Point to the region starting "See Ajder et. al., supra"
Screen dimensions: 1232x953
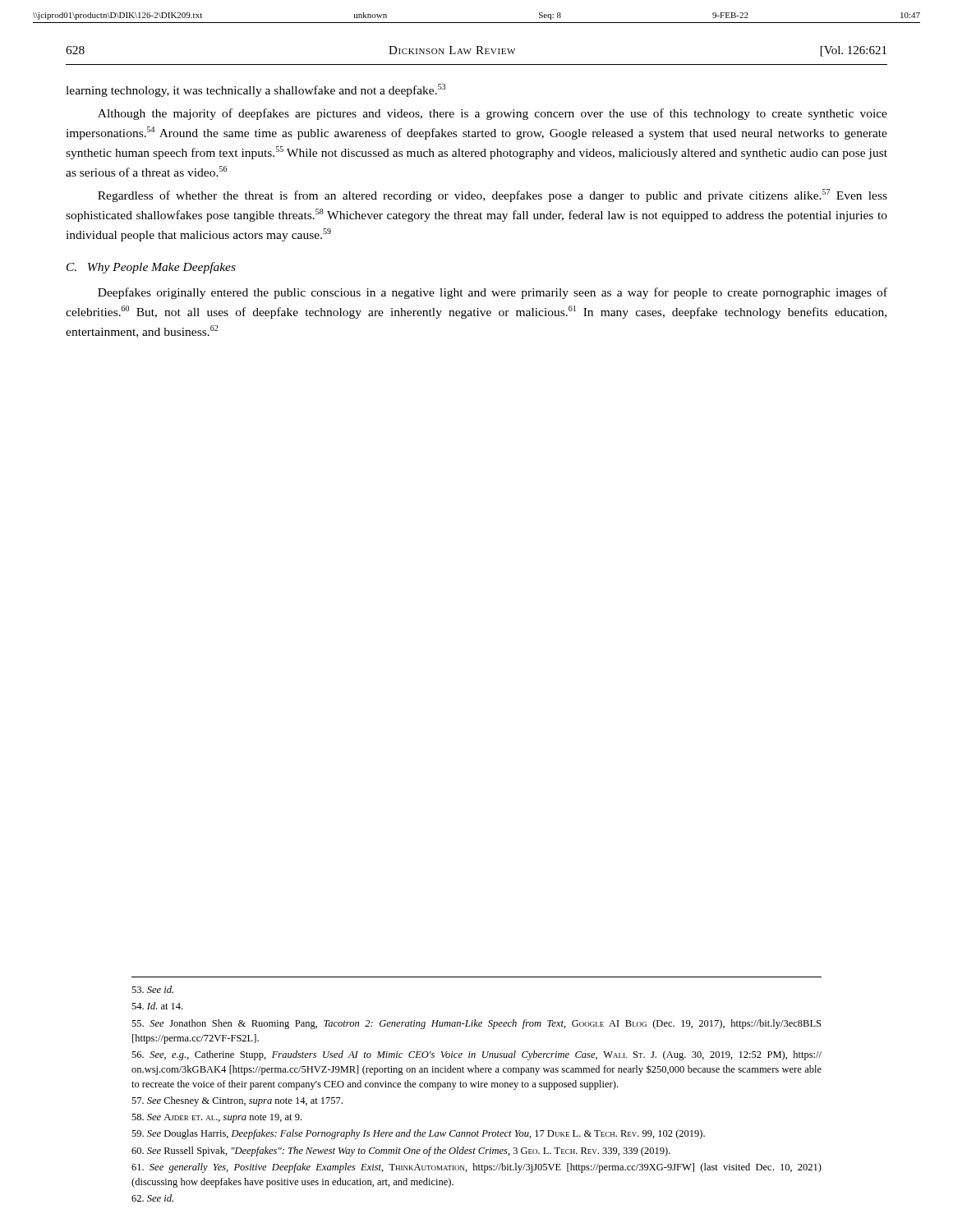click(x=216, y=1118)
